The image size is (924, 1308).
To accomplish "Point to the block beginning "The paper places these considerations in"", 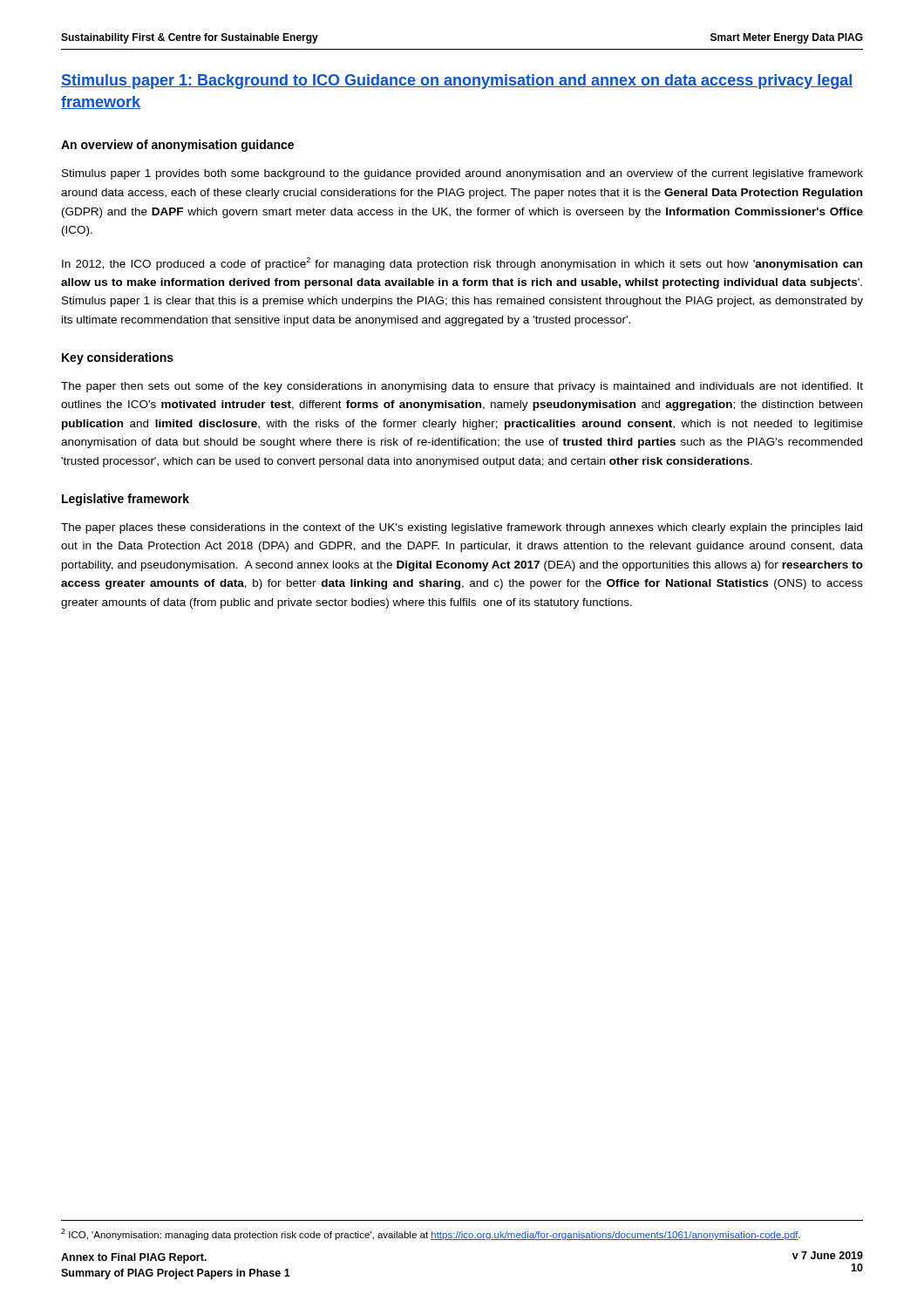I will point(462,564).
